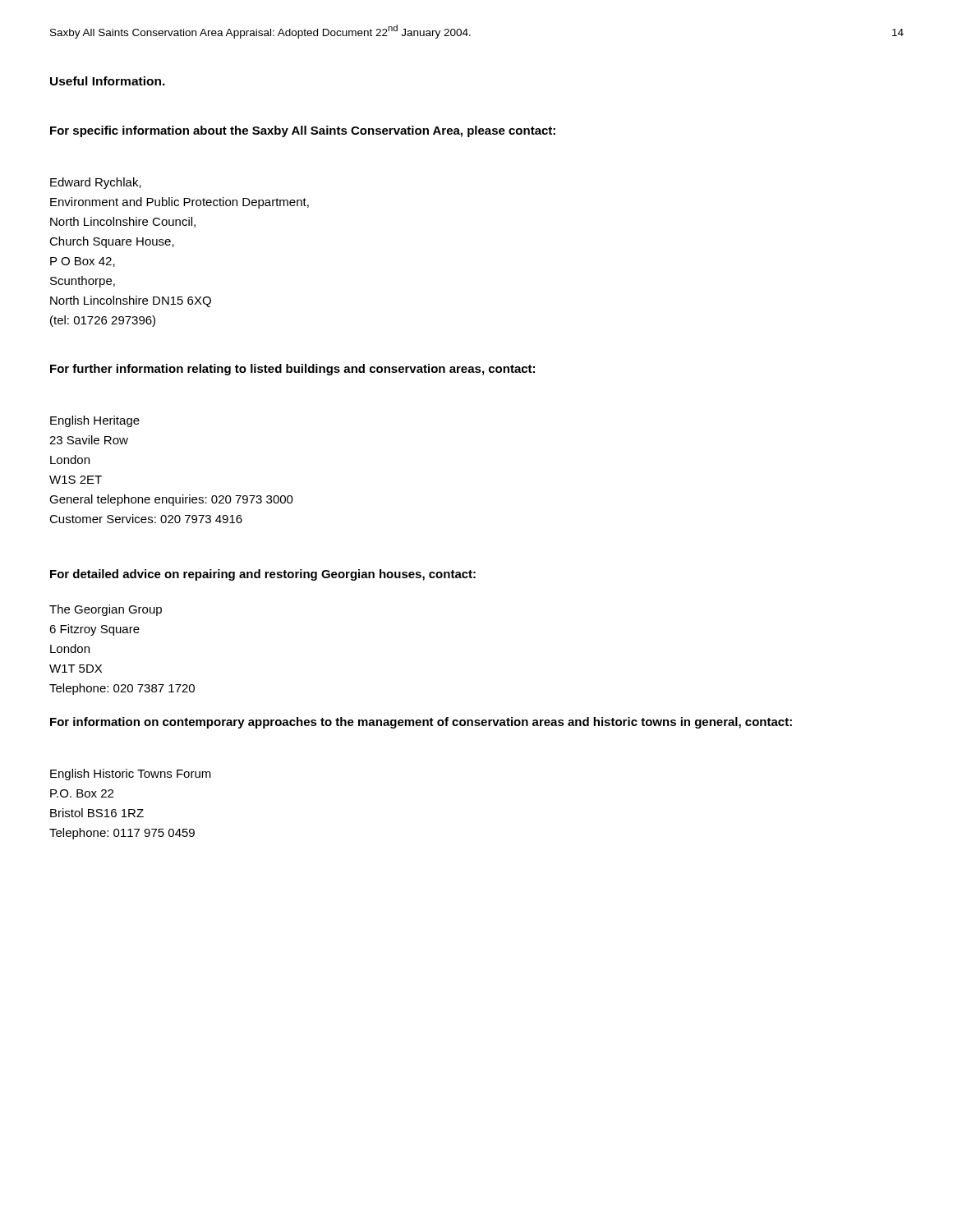The width and height of the screenshot is (953, 1232).
Task: Locate the block starting "For further information relating to listed"
Action: [x=293, y=368]
